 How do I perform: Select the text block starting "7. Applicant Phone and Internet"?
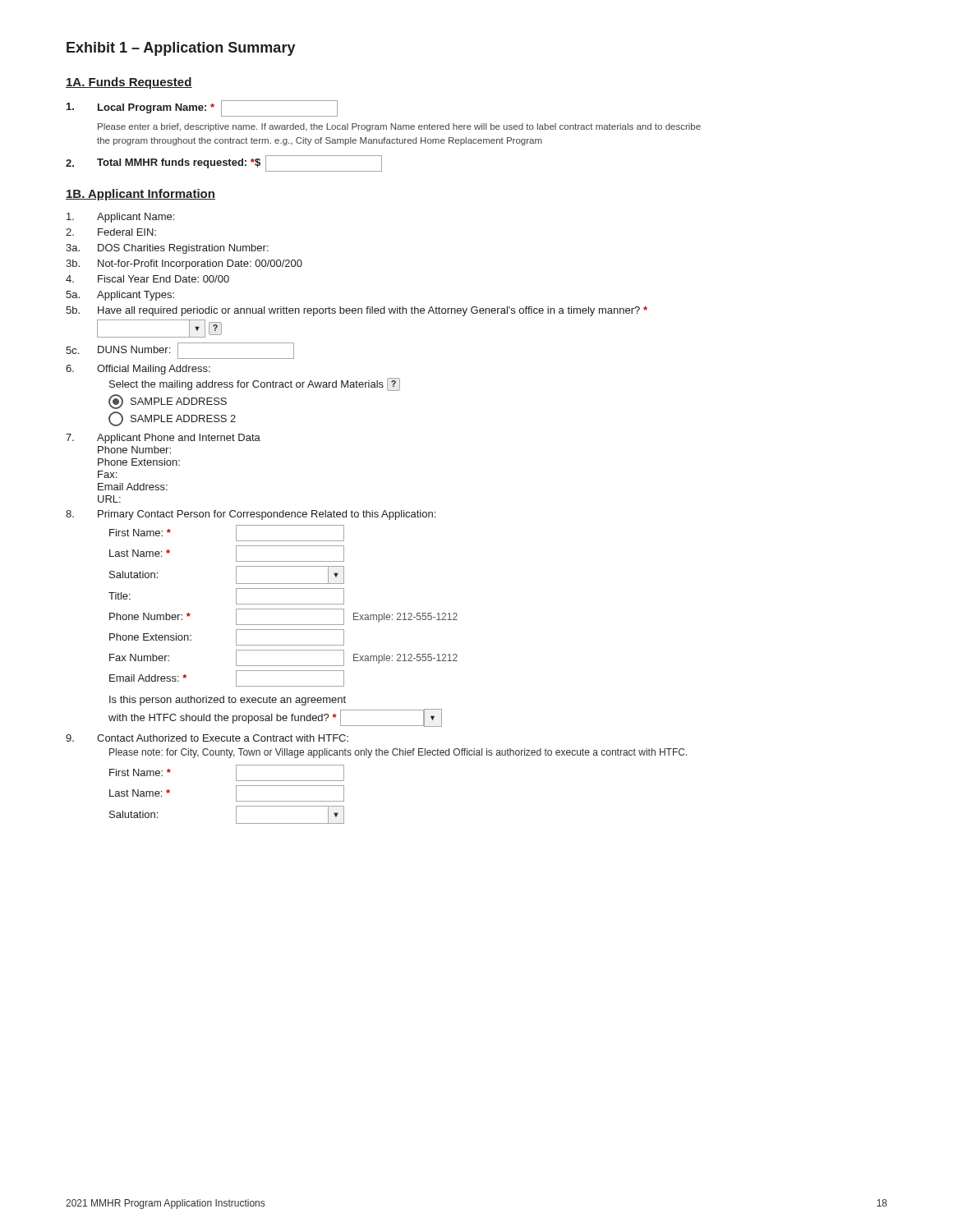pos(163,468)
